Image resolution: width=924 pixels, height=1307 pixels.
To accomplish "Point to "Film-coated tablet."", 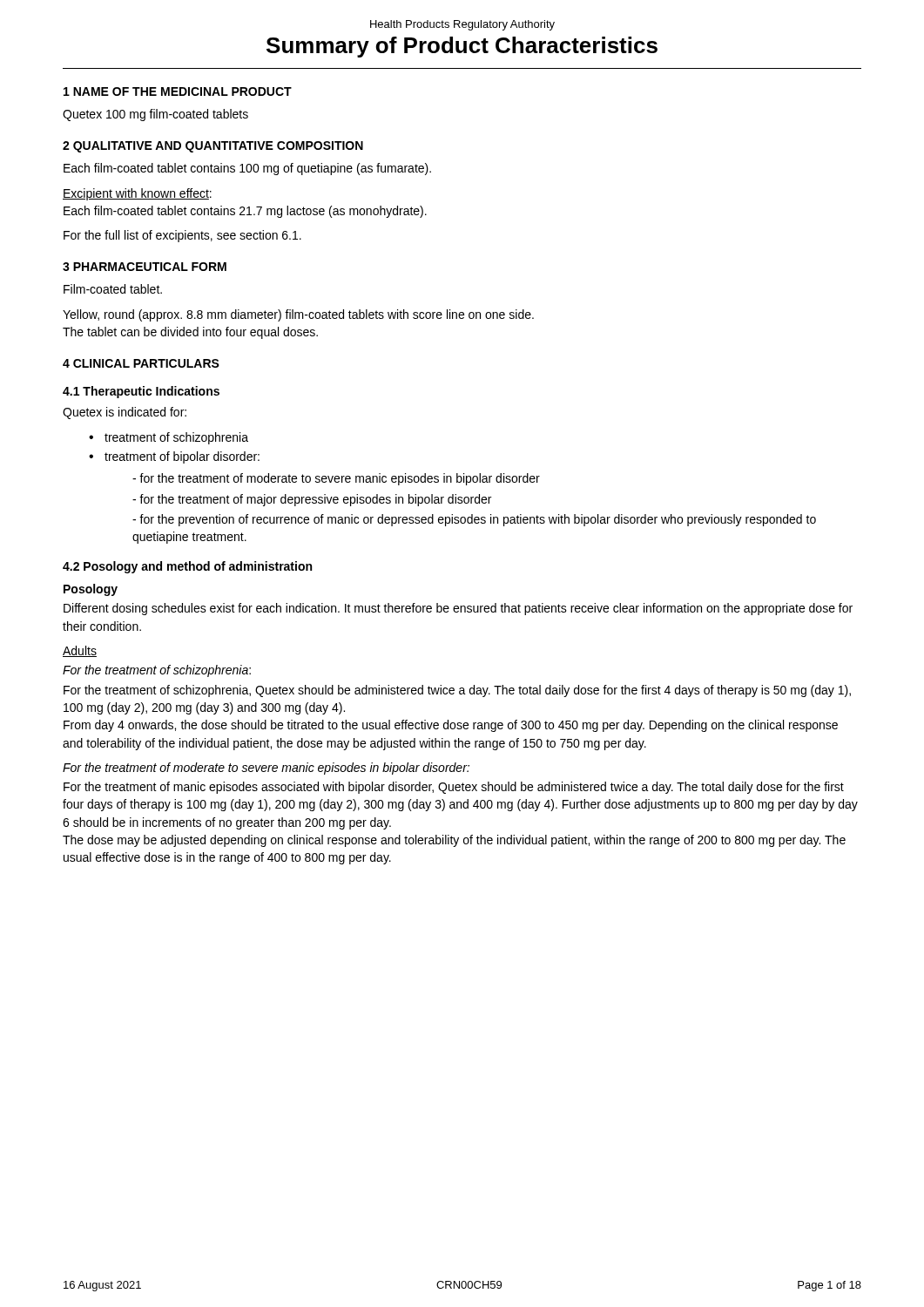I will tap(113, 290).
